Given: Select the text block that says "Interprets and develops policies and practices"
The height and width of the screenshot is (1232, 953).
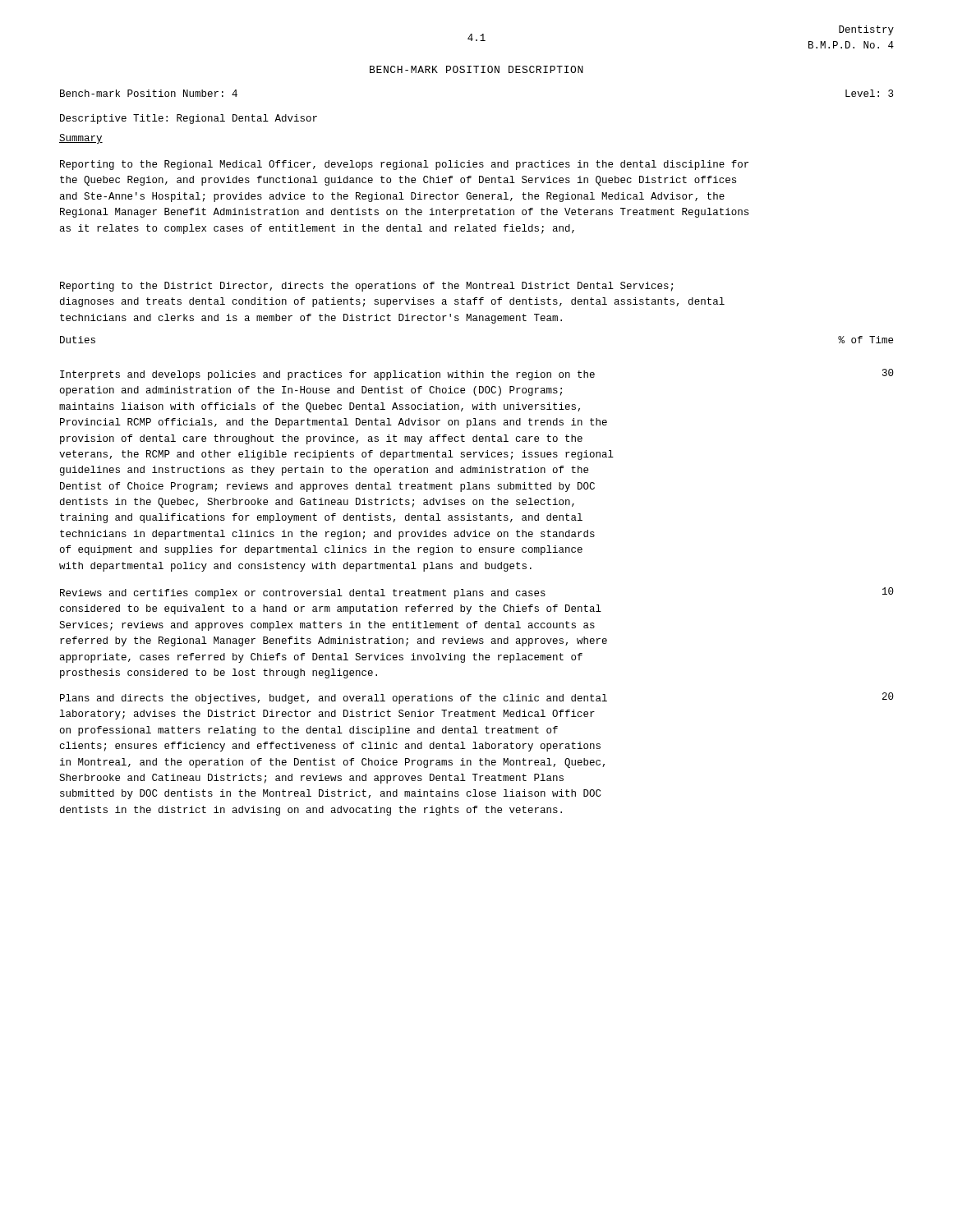Looking at the screenshot, I should coord(337,471).
